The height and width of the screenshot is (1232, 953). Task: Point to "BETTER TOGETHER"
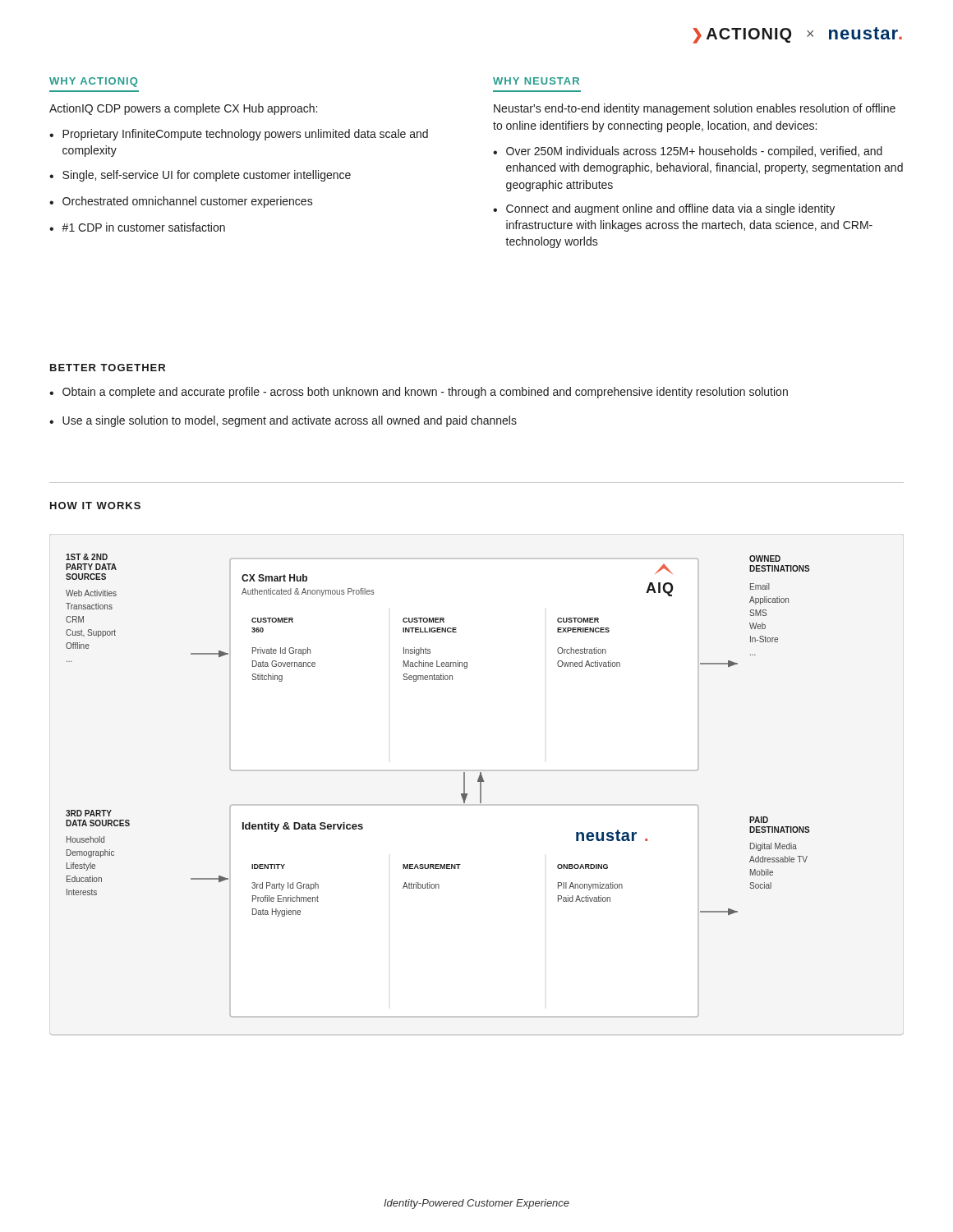[x=108, y=368]
